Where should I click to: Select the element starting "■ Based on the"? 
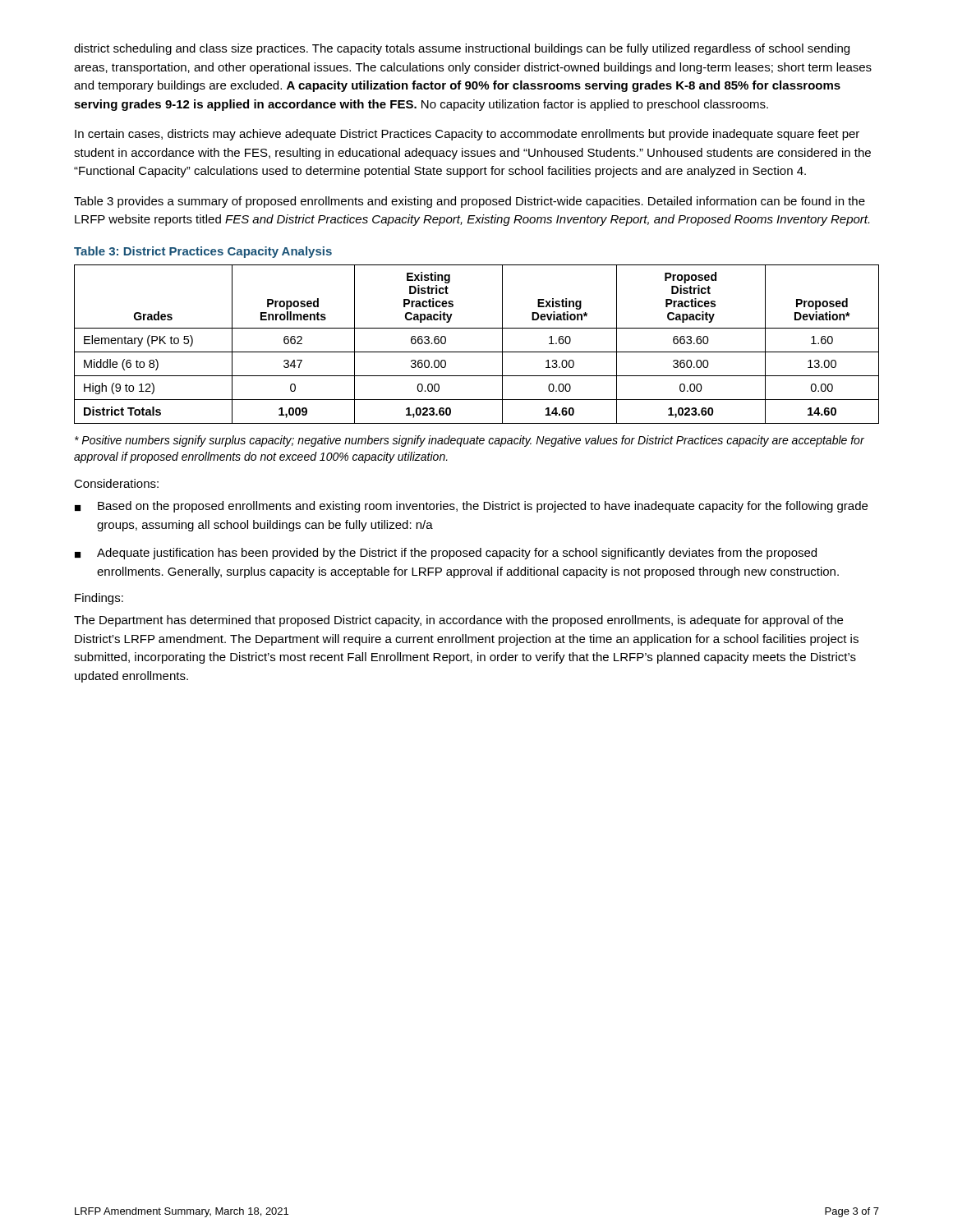(476, 515)
